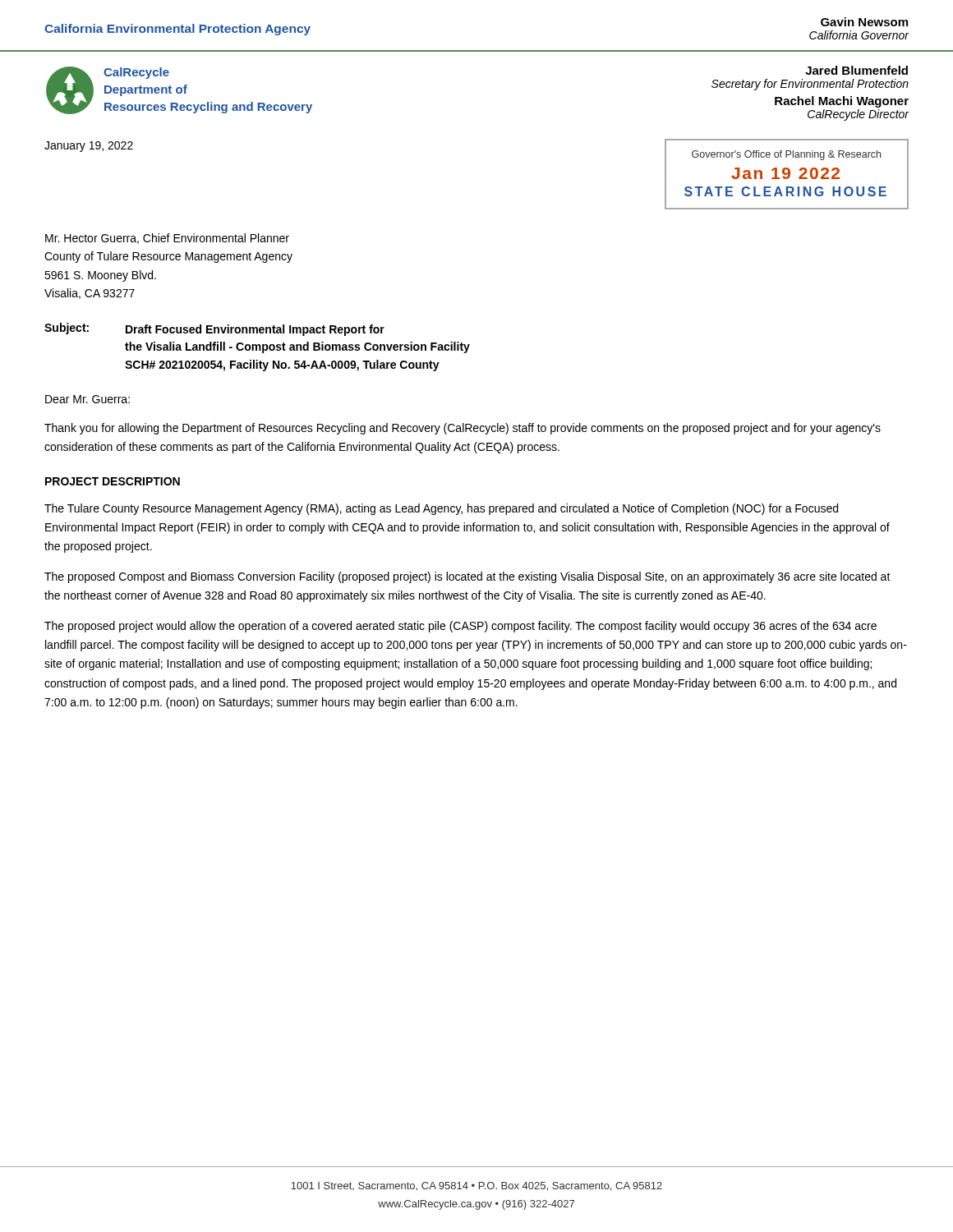This screenshot has height=1232, width=953.
Task: Locate the text block containing "Thank you for allowing the Department of"
Action: 463,437
